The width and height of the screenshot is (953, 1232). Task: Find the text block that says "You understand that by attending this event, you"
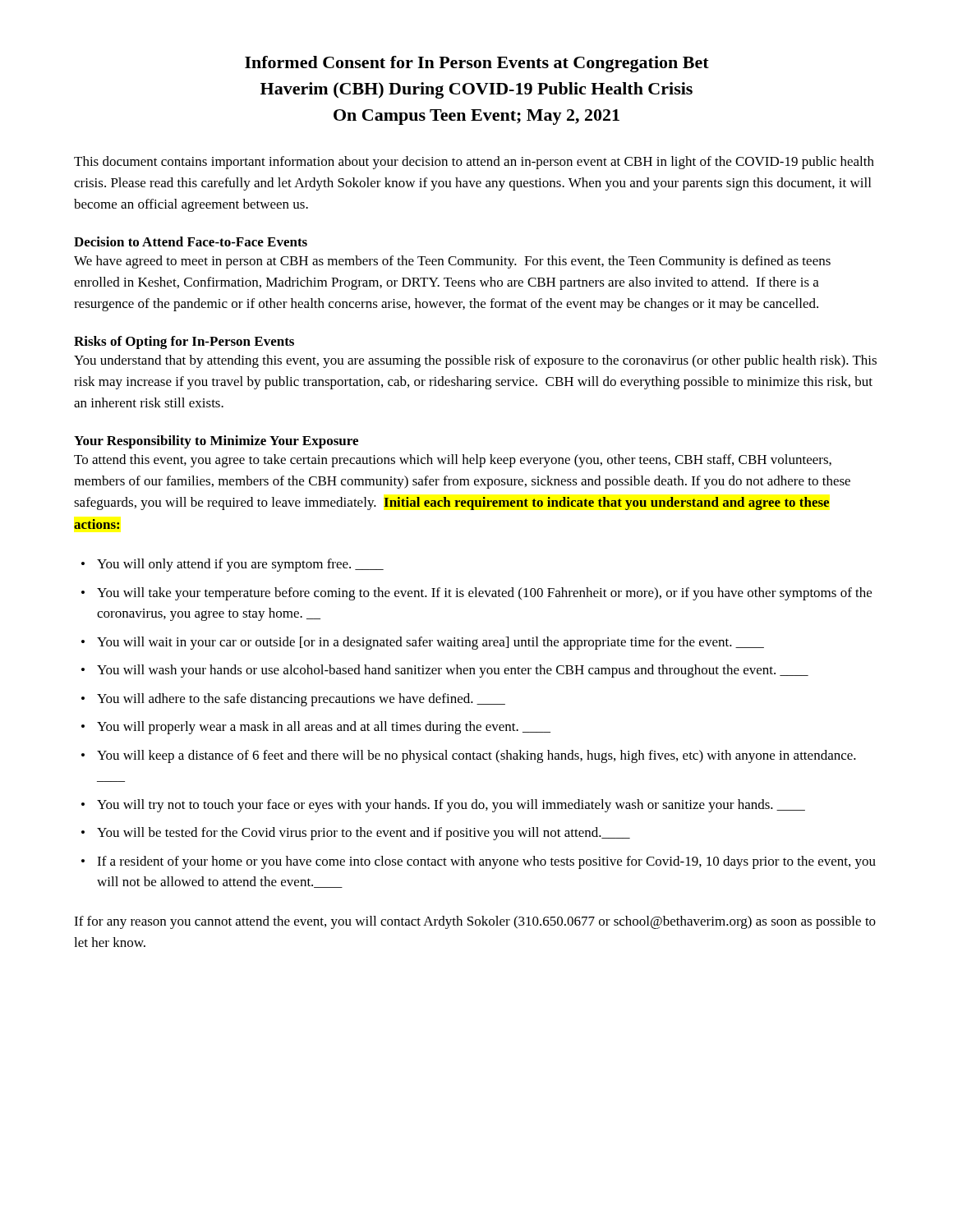tap(476, 382)
